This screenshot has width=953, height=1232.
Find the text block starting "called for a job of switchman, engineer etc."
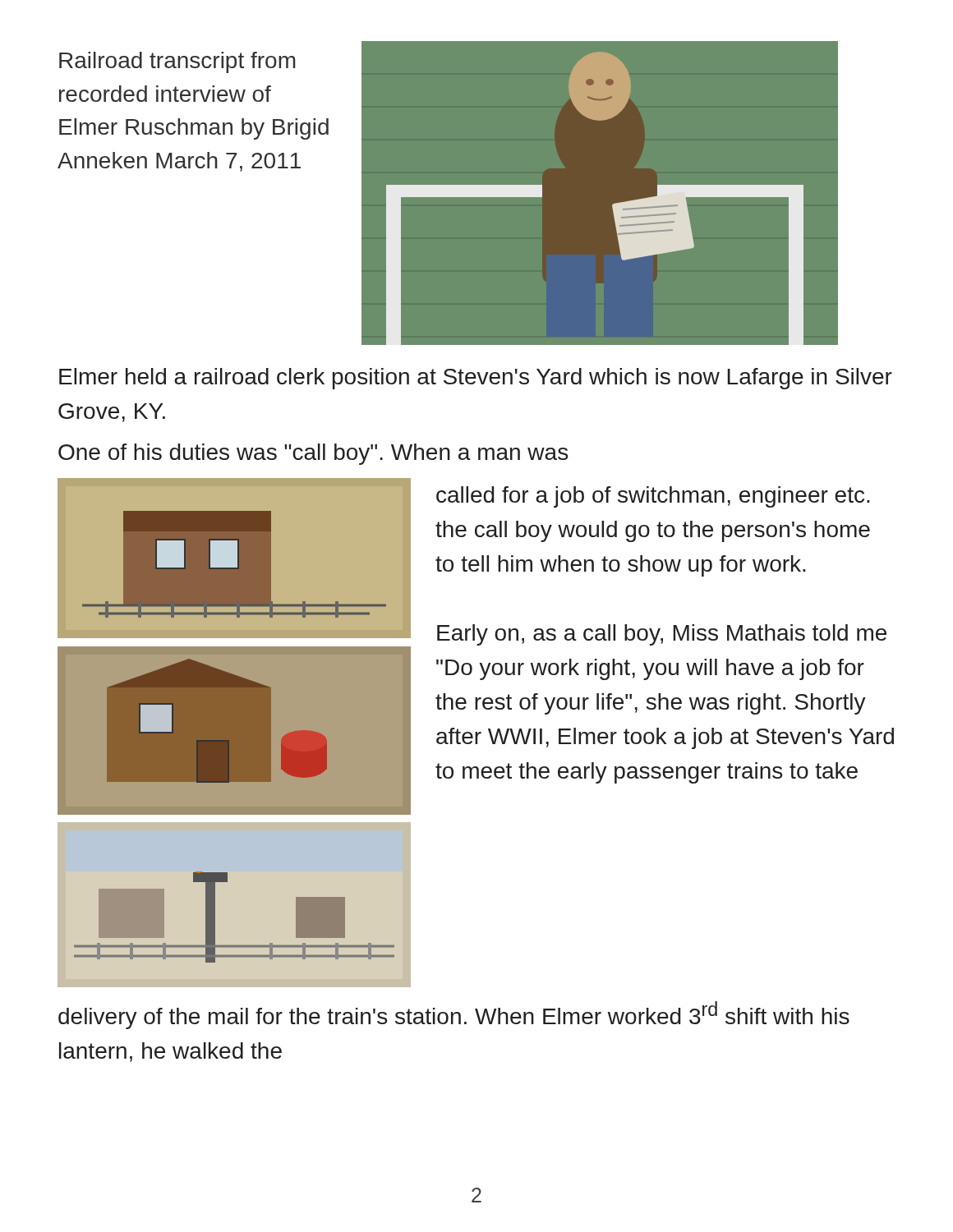tap(665, 633)
